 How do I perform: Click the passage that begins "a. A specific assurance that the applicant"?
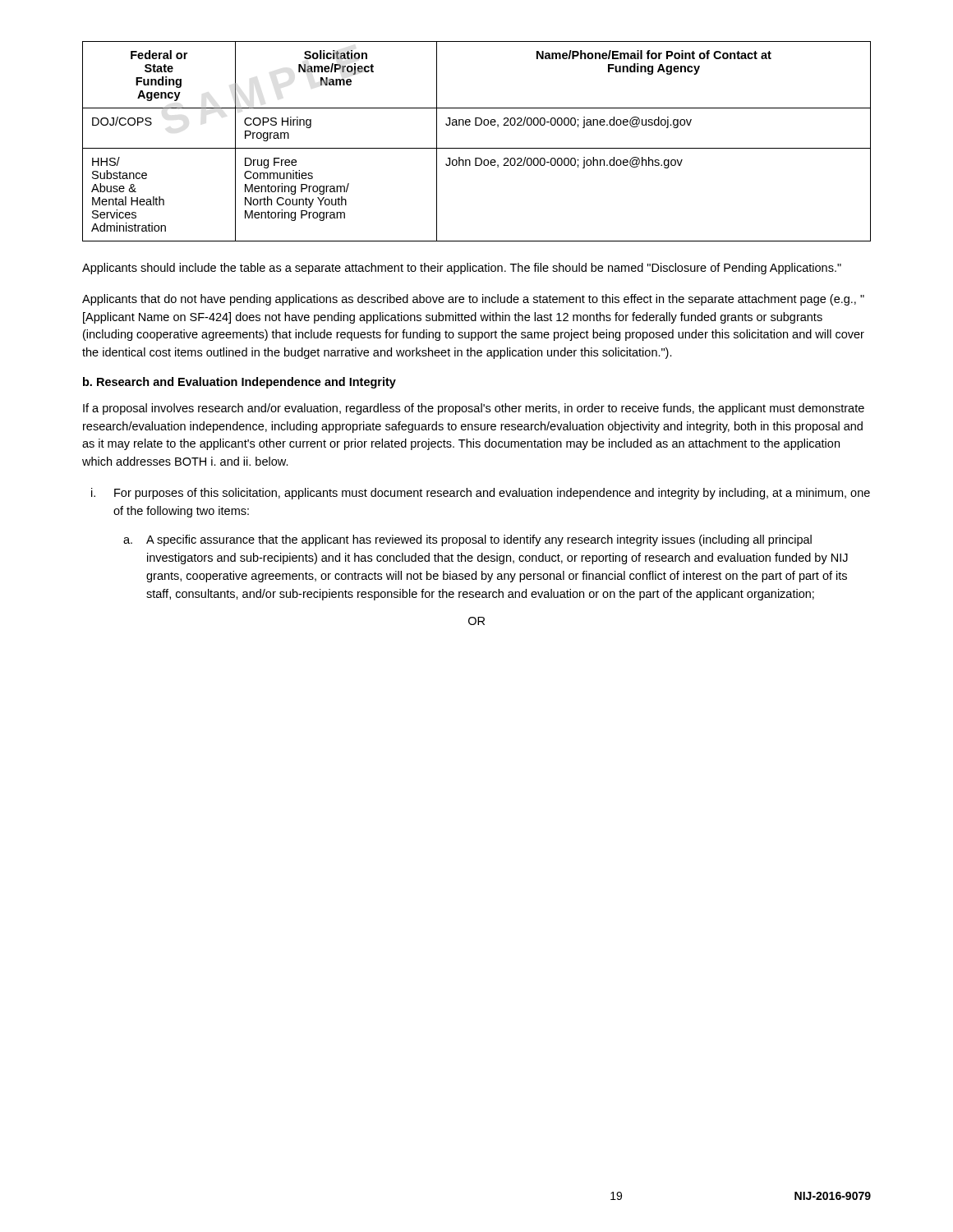click(497, 567)
